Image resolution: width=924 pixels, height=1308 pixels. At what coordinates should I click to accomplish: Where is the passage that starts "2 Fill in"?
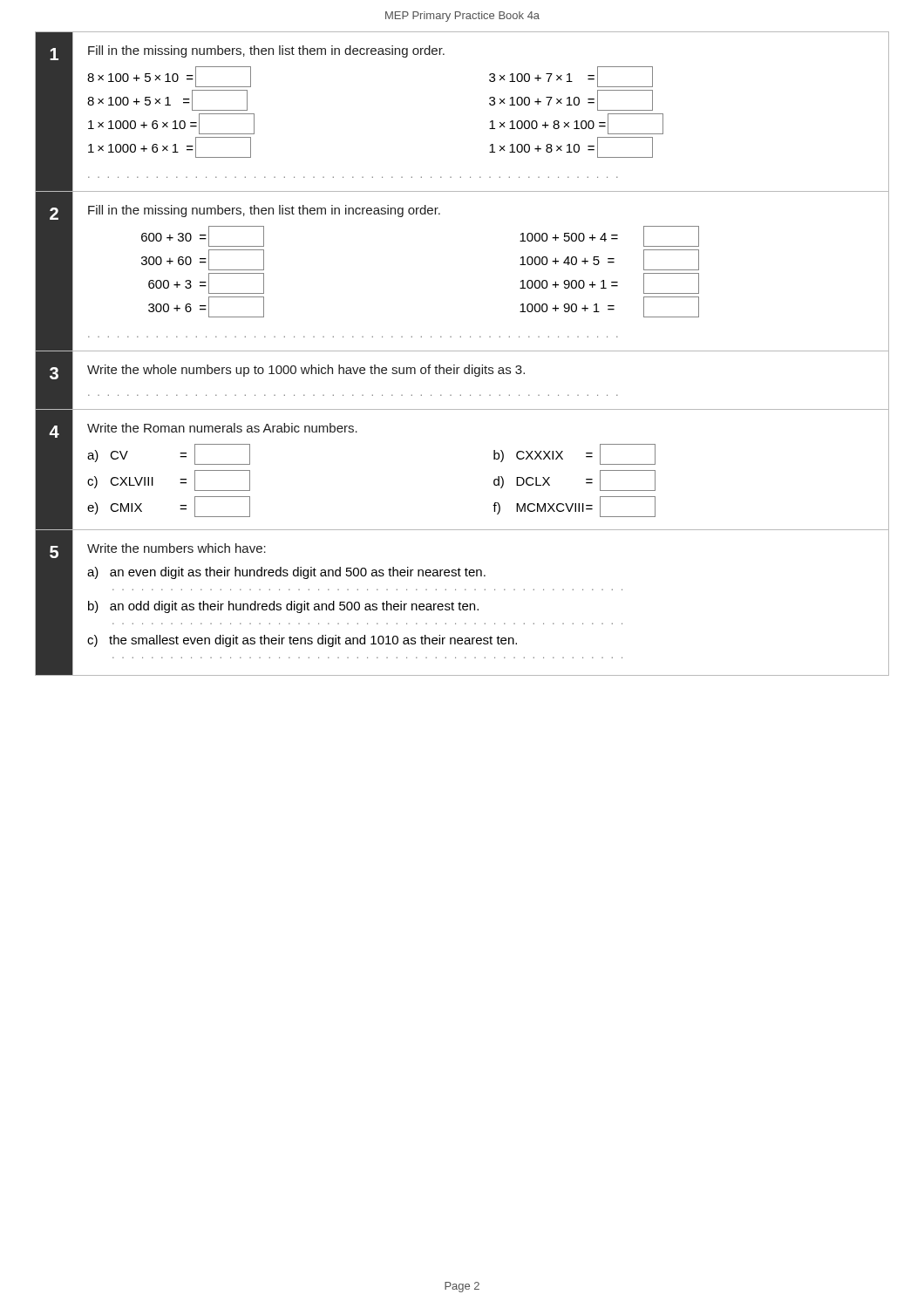462,271
